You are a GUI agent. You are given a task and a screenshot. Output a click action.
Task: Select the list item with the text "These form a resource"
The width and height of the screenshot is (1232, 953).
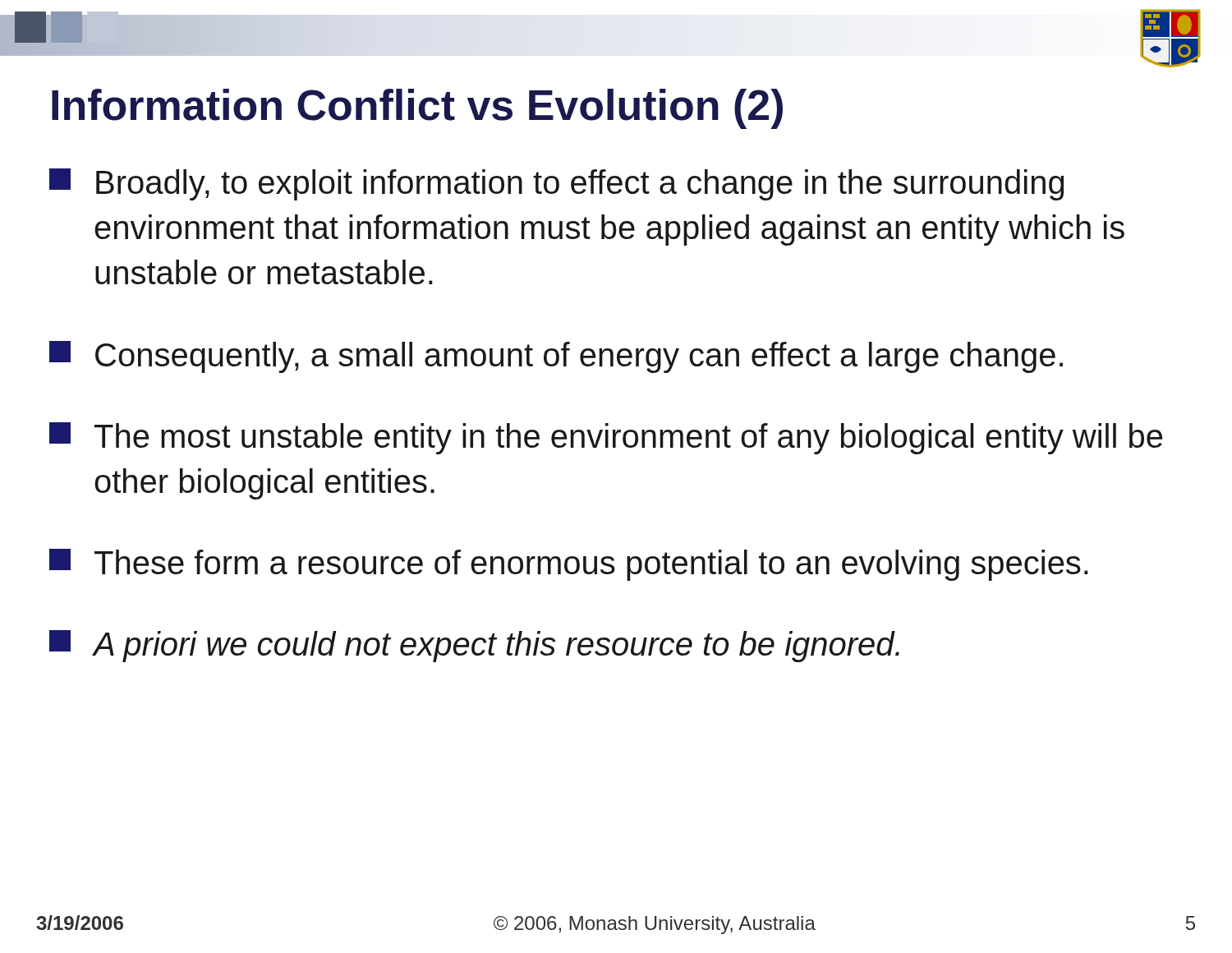(x=570, y=563)
